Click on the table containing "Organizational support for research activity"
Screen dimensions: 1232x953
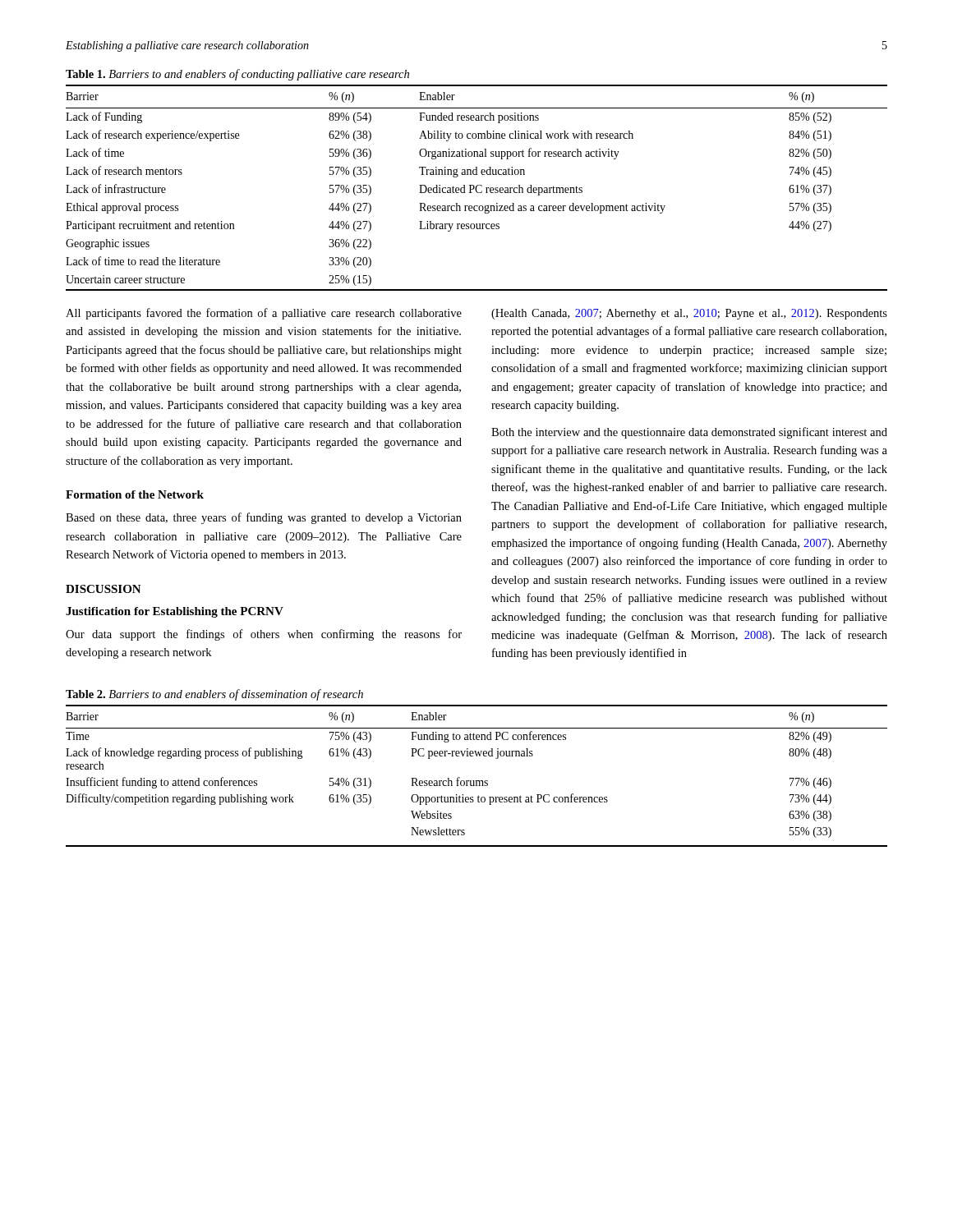point(476,188)
